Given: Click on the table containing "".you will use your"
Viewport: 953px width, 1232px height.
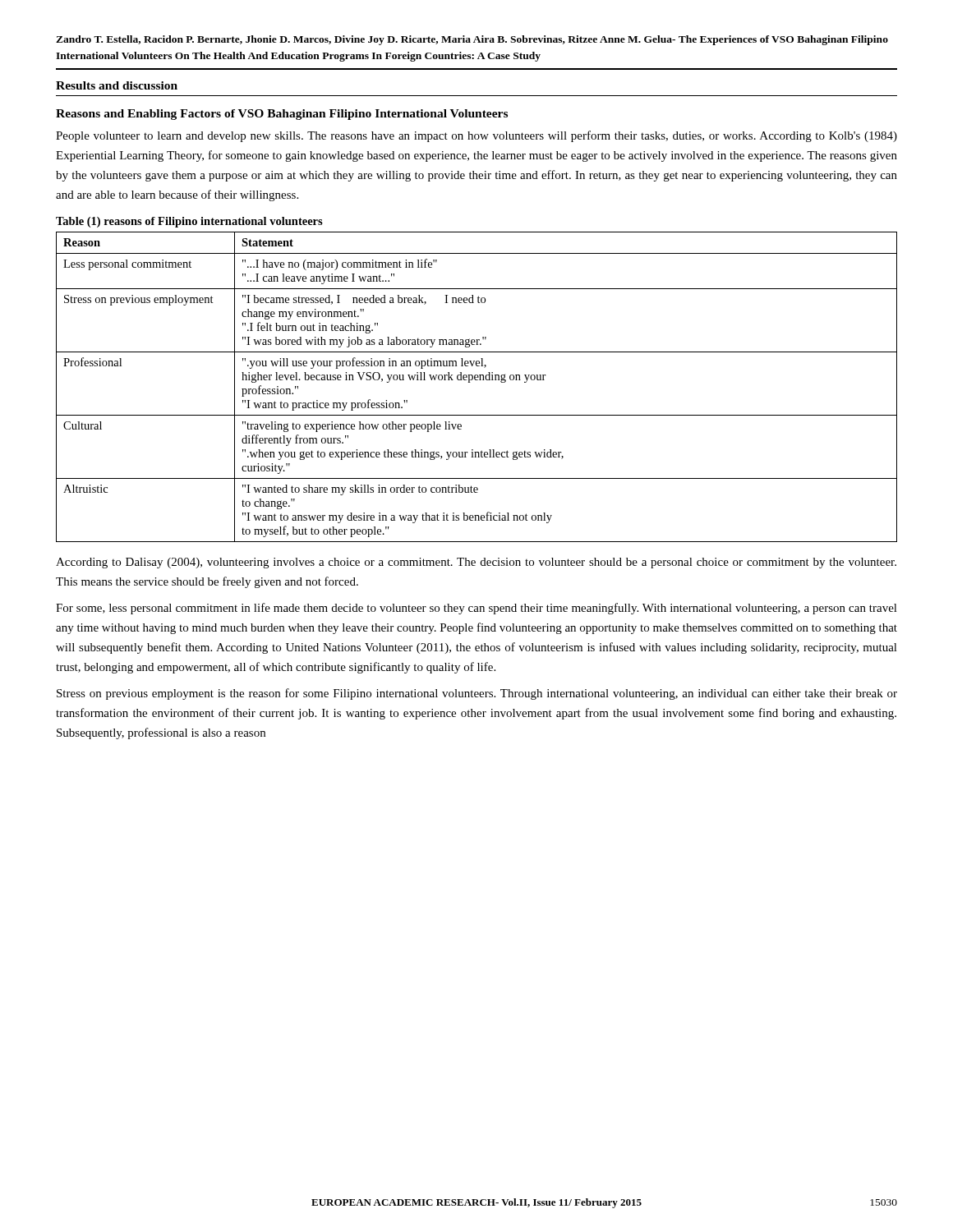Looking at the screenshot, I should (x=476, y=387).
